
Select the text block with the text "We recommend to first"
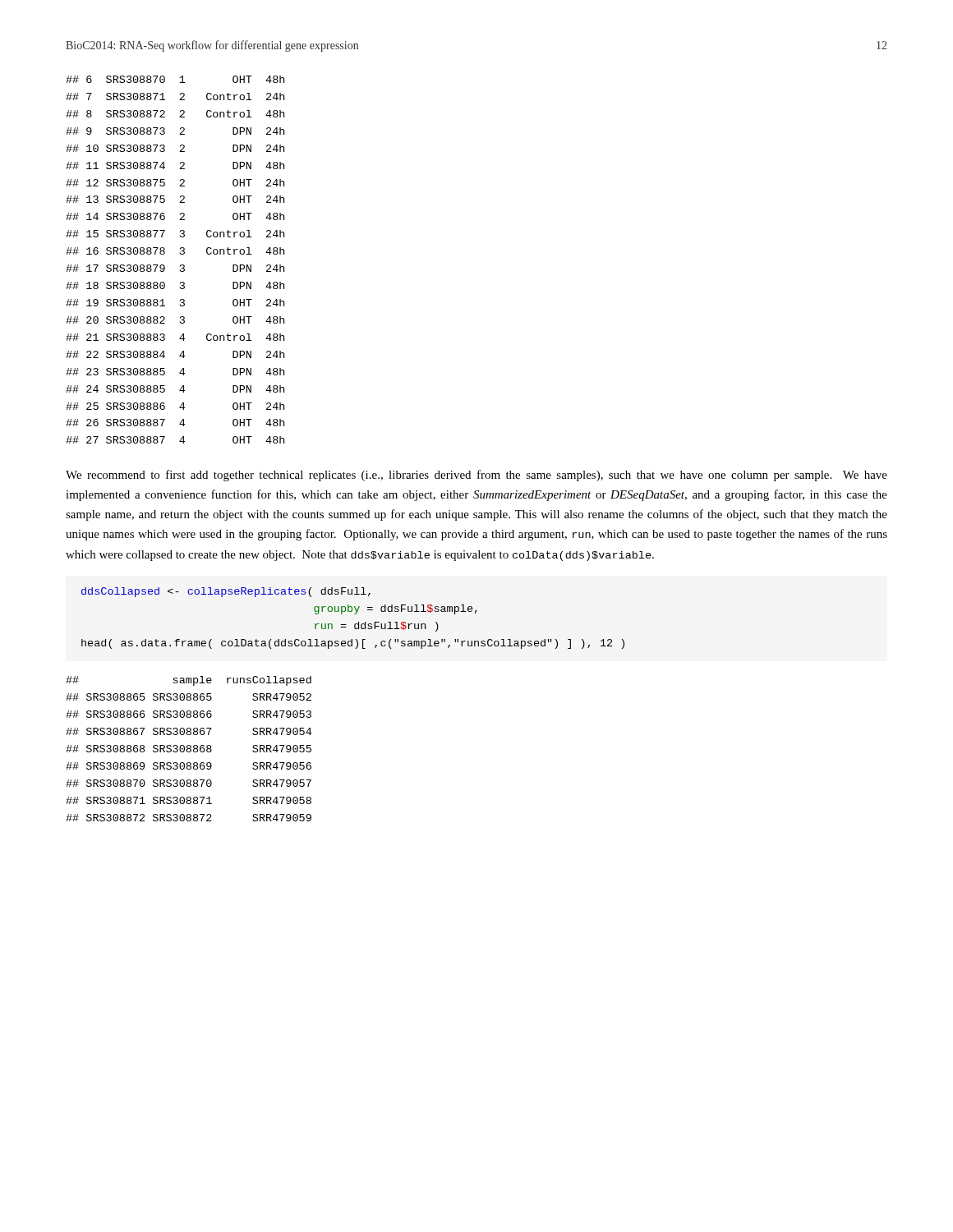476,515
